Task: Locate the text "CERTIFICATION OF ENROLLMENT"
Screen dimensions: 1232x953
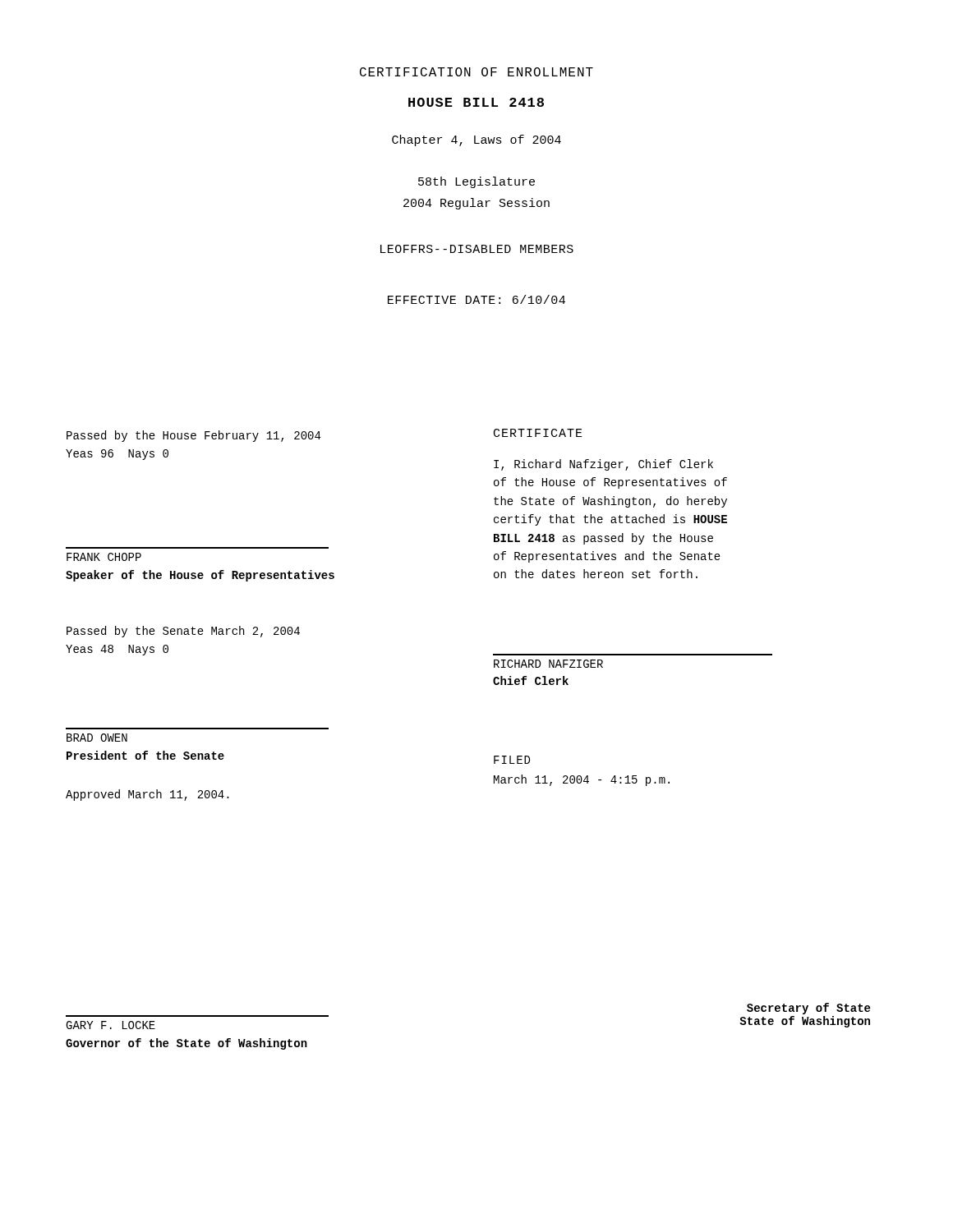Action: coord(476,73)
